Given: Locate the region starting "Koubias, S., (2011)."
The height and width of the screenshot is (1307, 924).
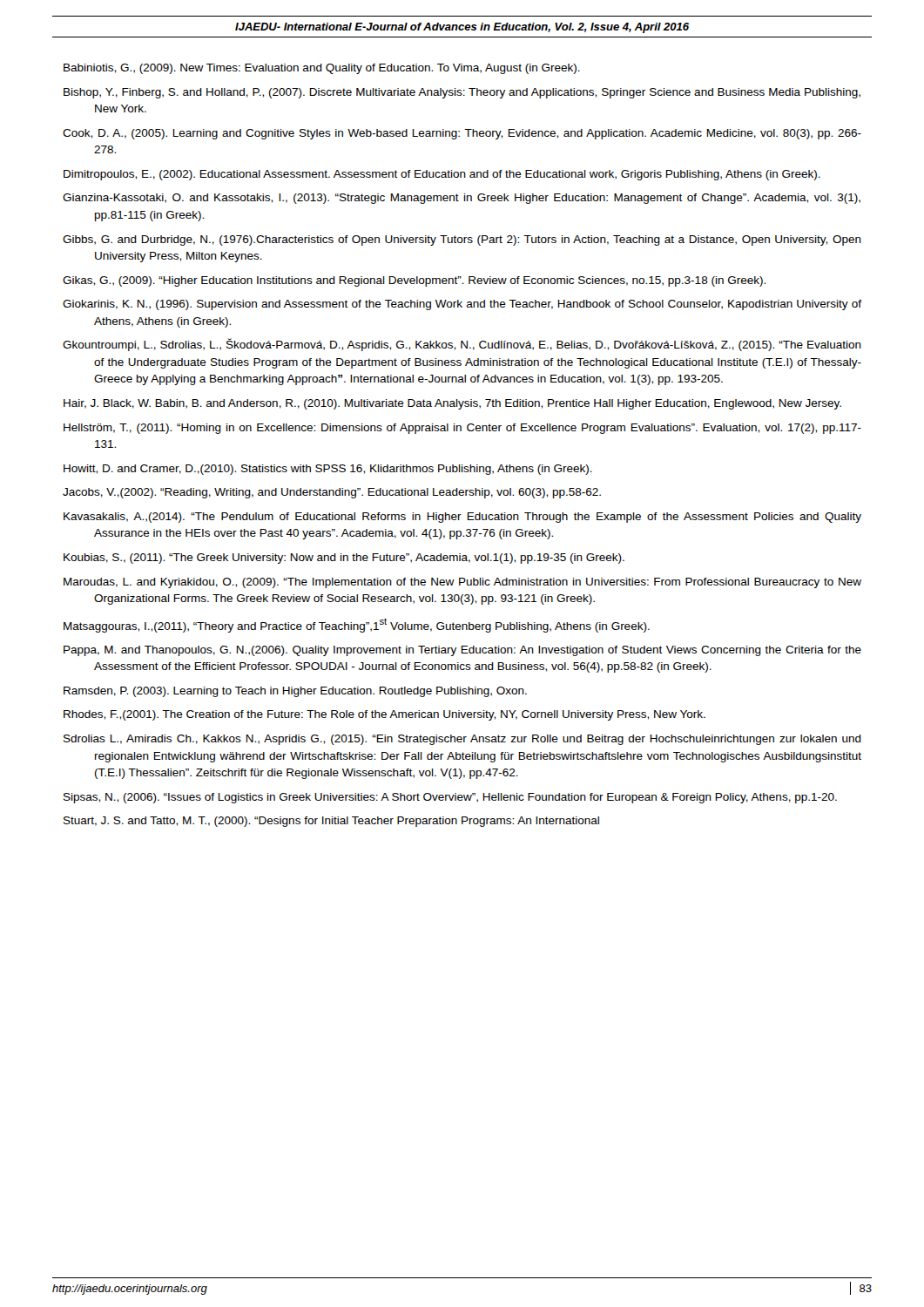Looking at the screenshot, I should click(x=344, y=557).
